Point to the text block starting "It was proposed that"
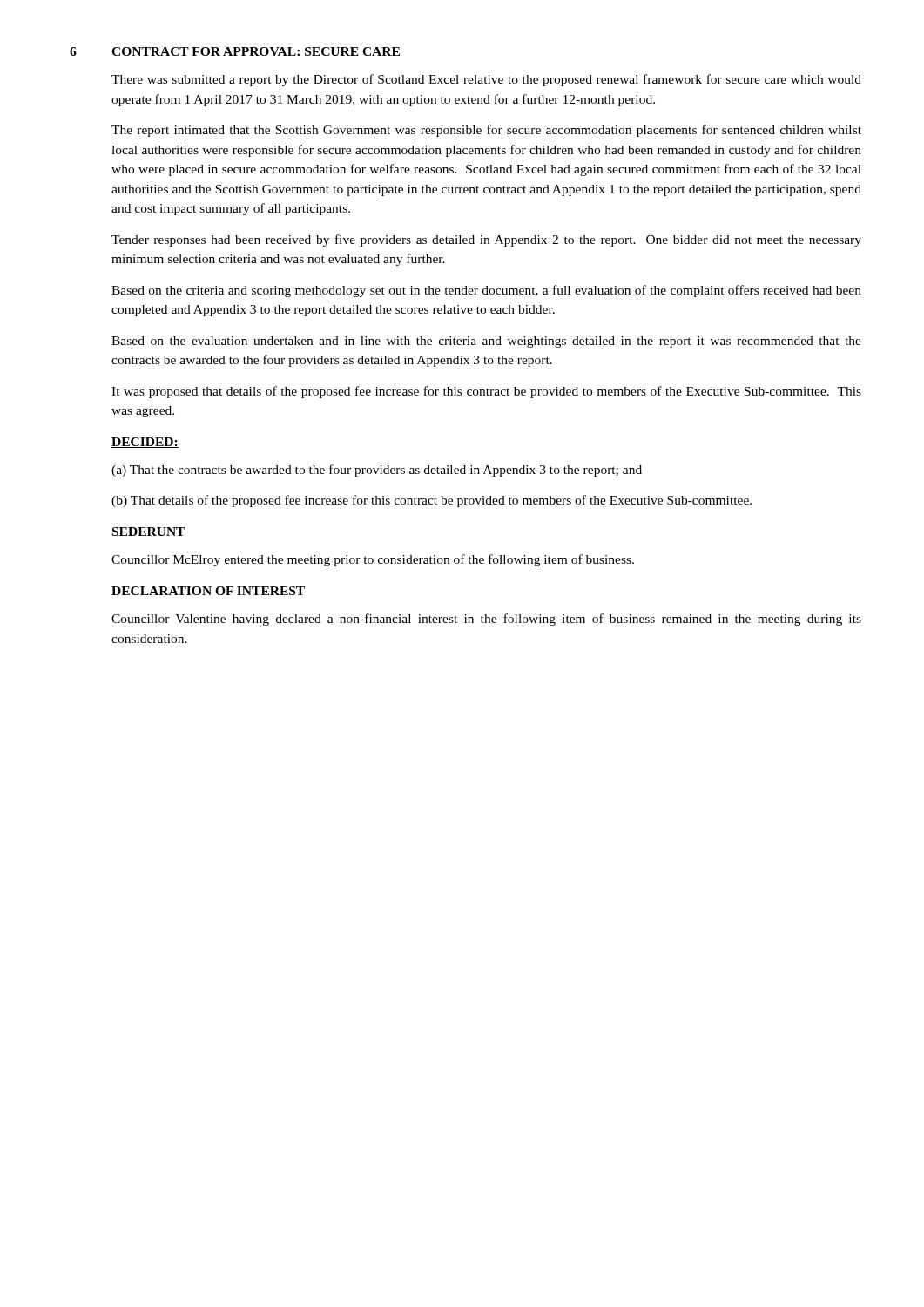Screen dimensions: 1307x924 [486, 400]
